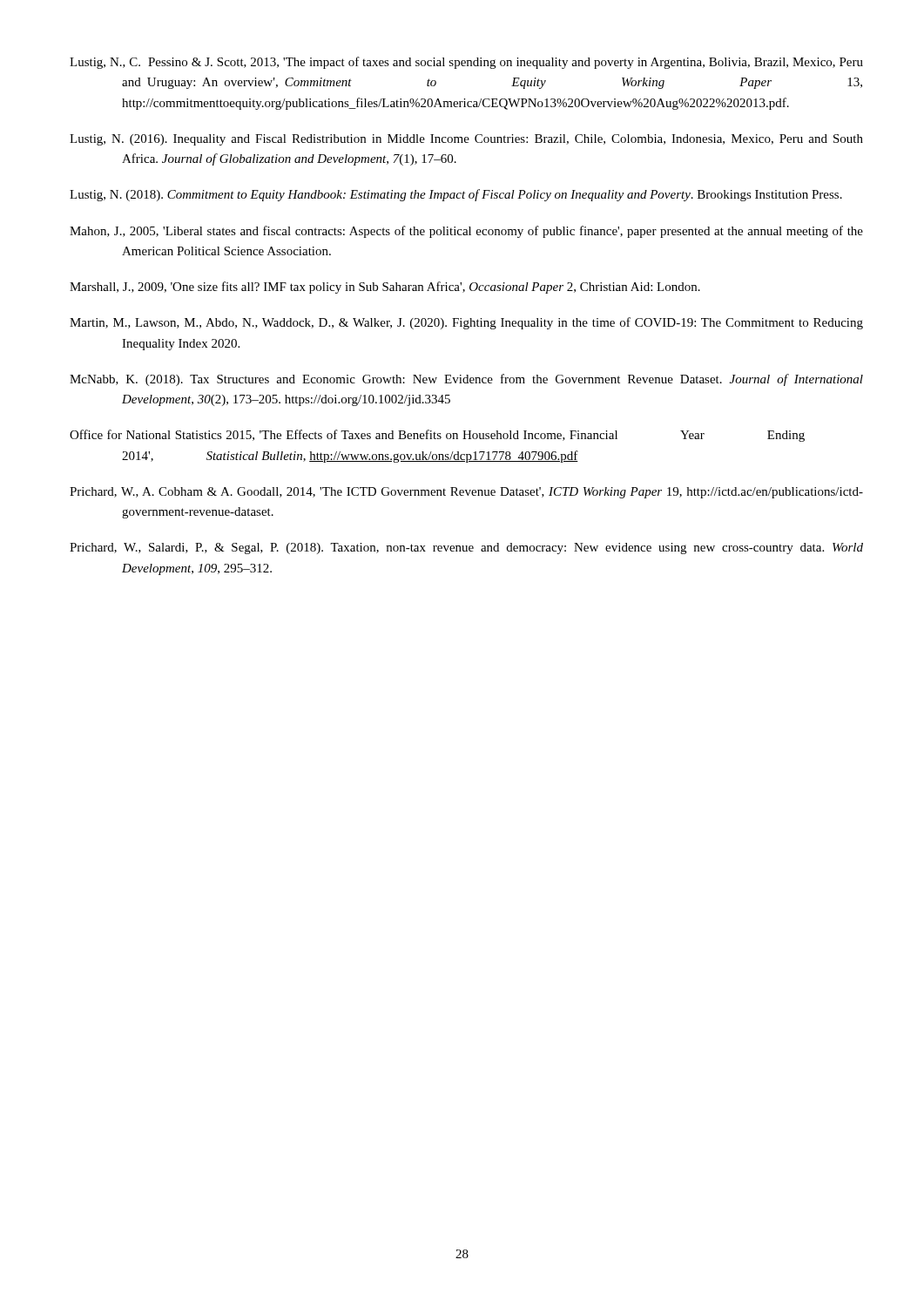Viewport: 924px width, 1307px height.
Task: Locate the list item with the text "Martin, M., Lawson, M., Abdo, N., Waddock, D.,"
Action: pos(466,333)
